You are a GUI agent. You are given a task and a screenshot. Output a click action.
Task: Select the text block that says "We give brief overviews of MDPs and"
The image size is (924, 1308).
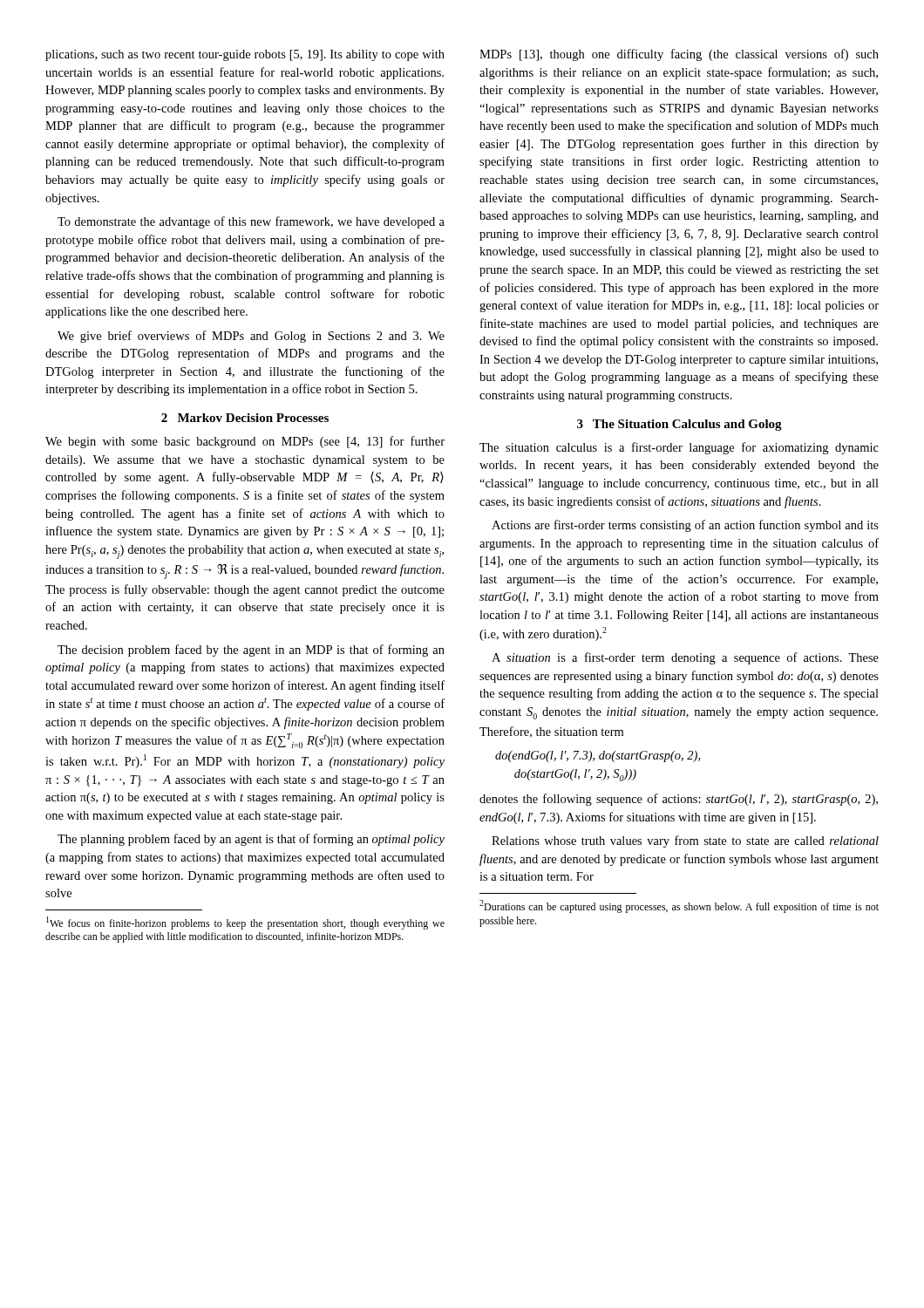click(x=245, y=363)
